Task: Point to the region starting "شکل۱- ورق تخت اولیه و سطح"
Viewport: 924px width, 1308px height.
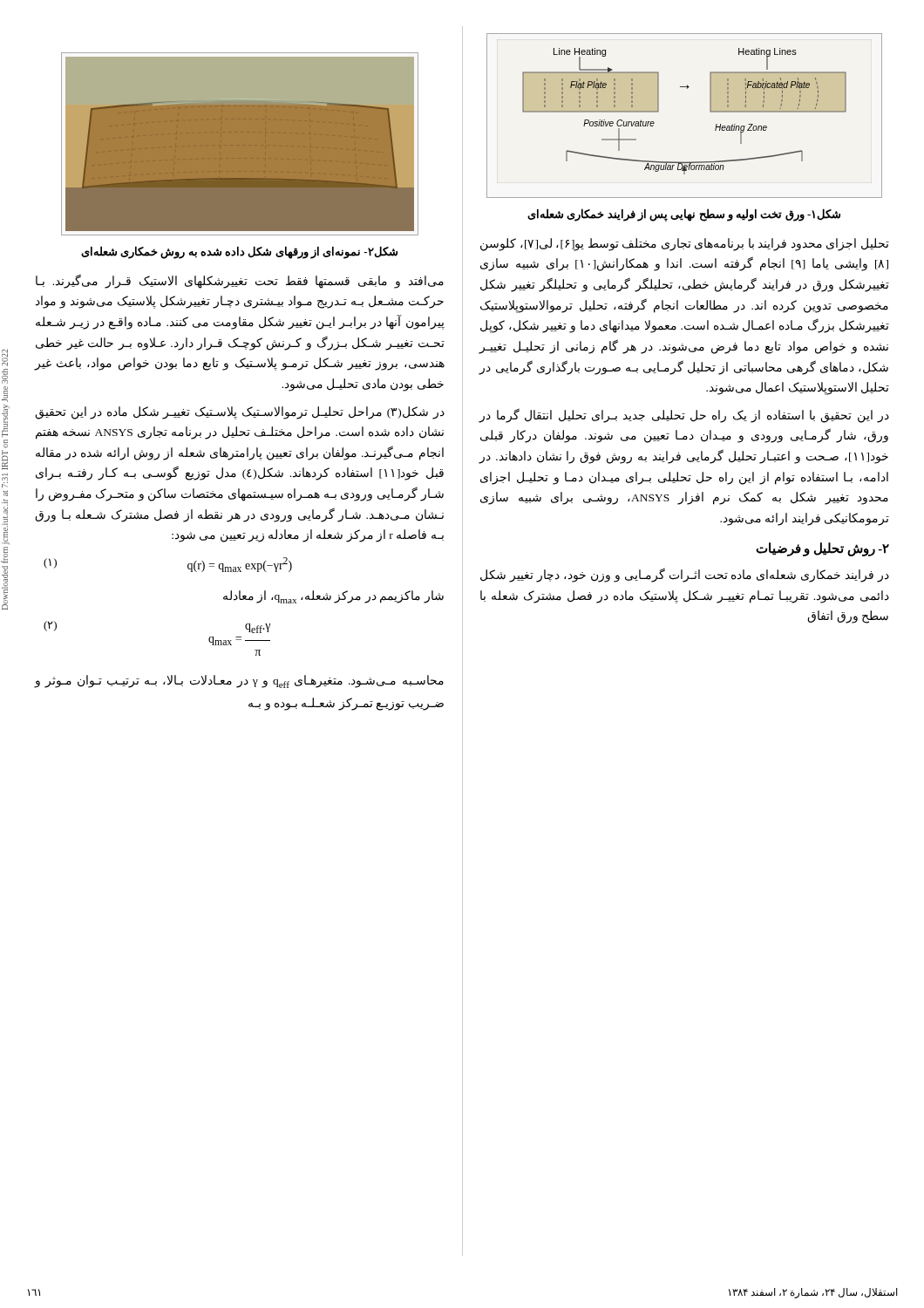Action: coord(684,214)
